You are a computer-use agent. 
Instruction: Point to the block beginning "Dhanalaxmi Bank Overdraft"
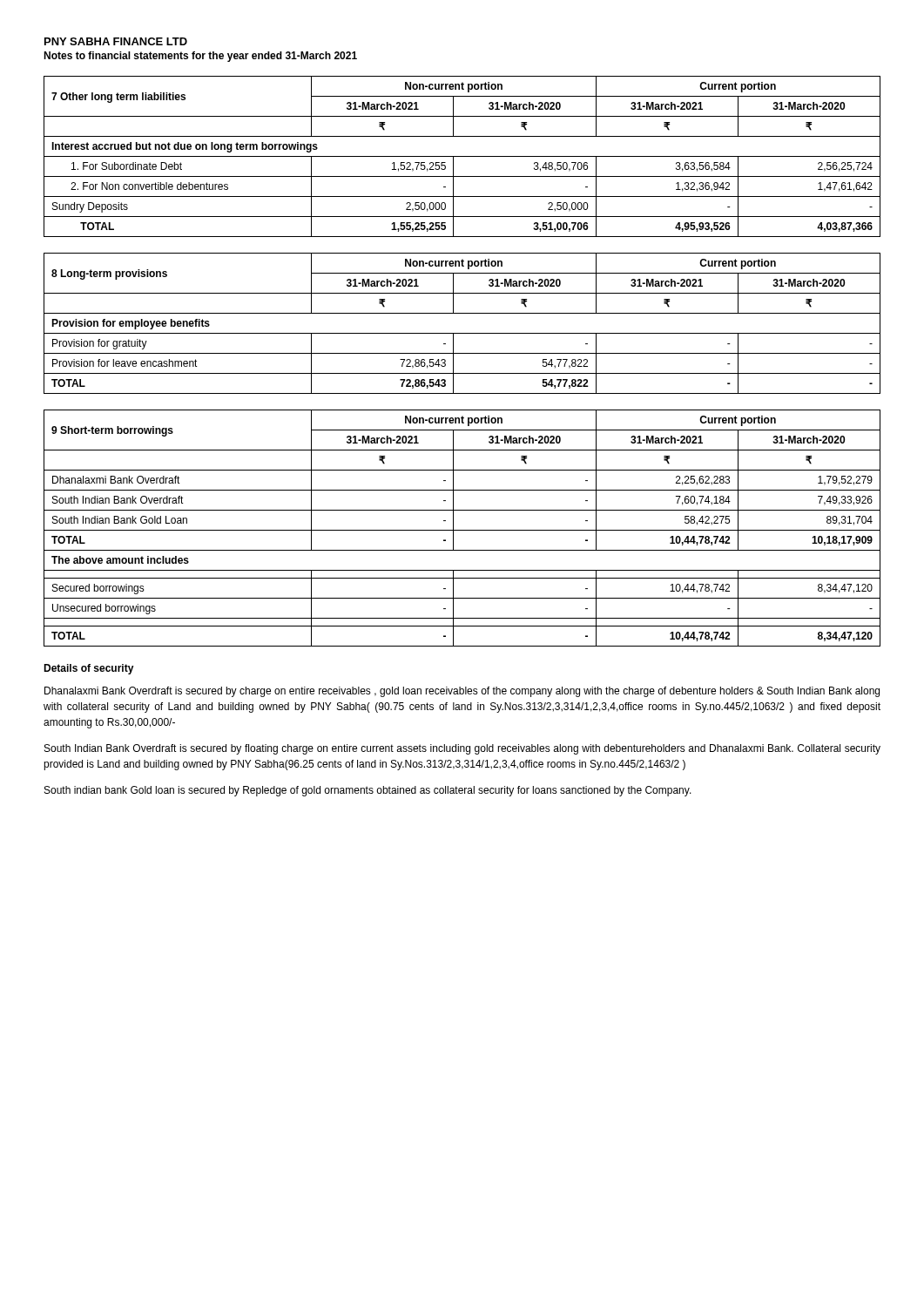(x=462, y=707)
